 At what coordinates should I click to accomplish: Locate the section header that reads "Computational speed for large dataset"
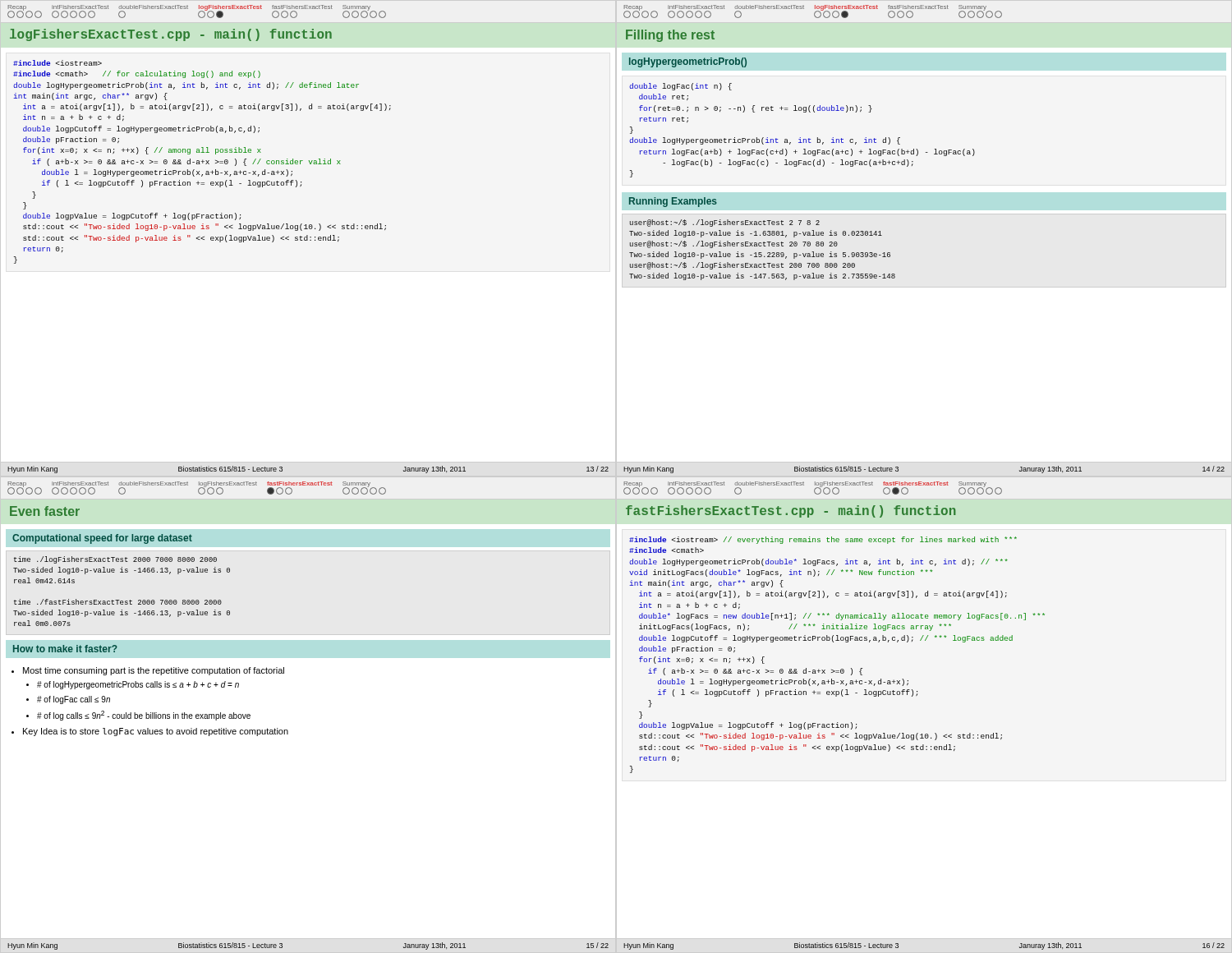pos(102,538)
